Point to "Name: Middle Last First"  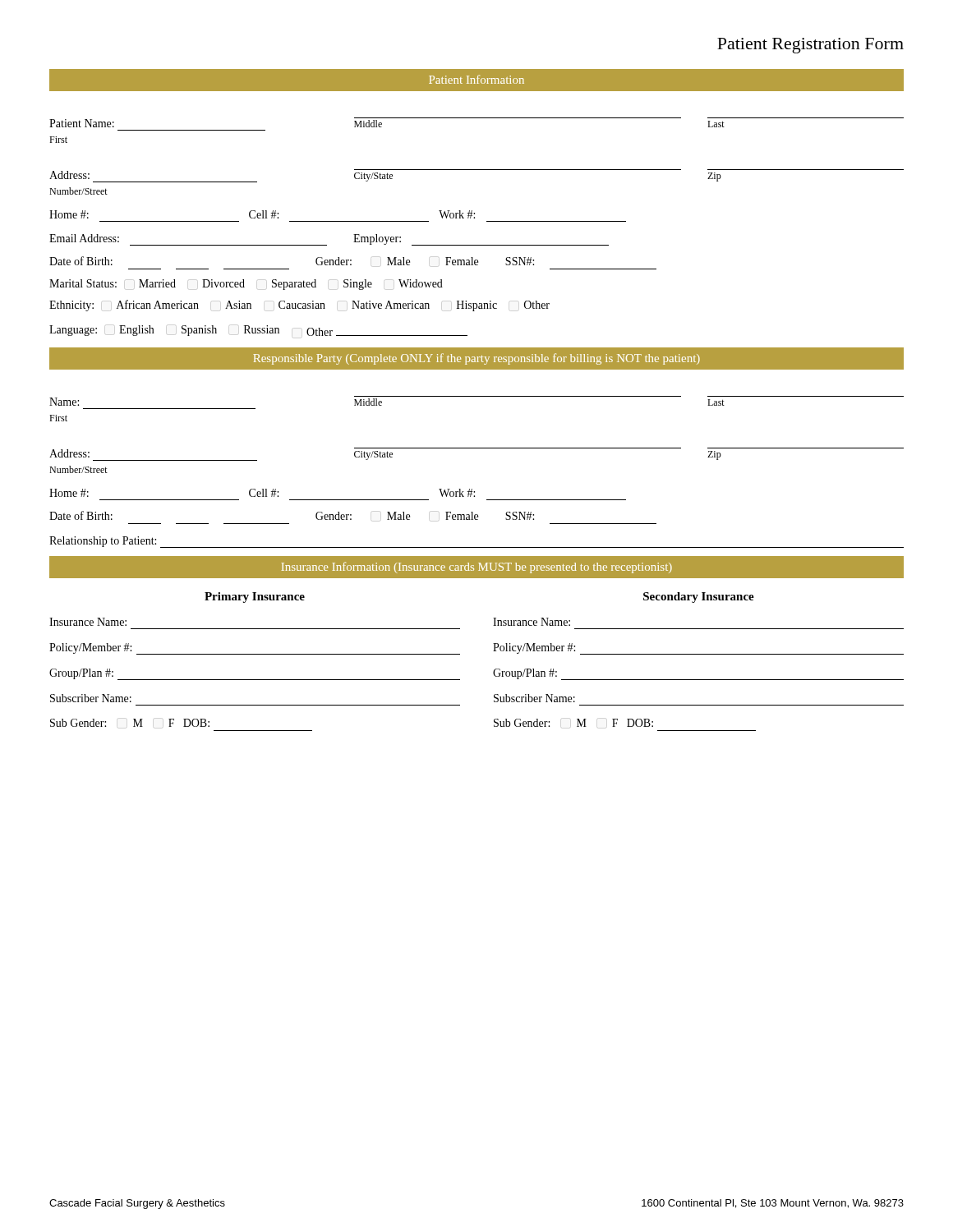[x=476, y=403]
